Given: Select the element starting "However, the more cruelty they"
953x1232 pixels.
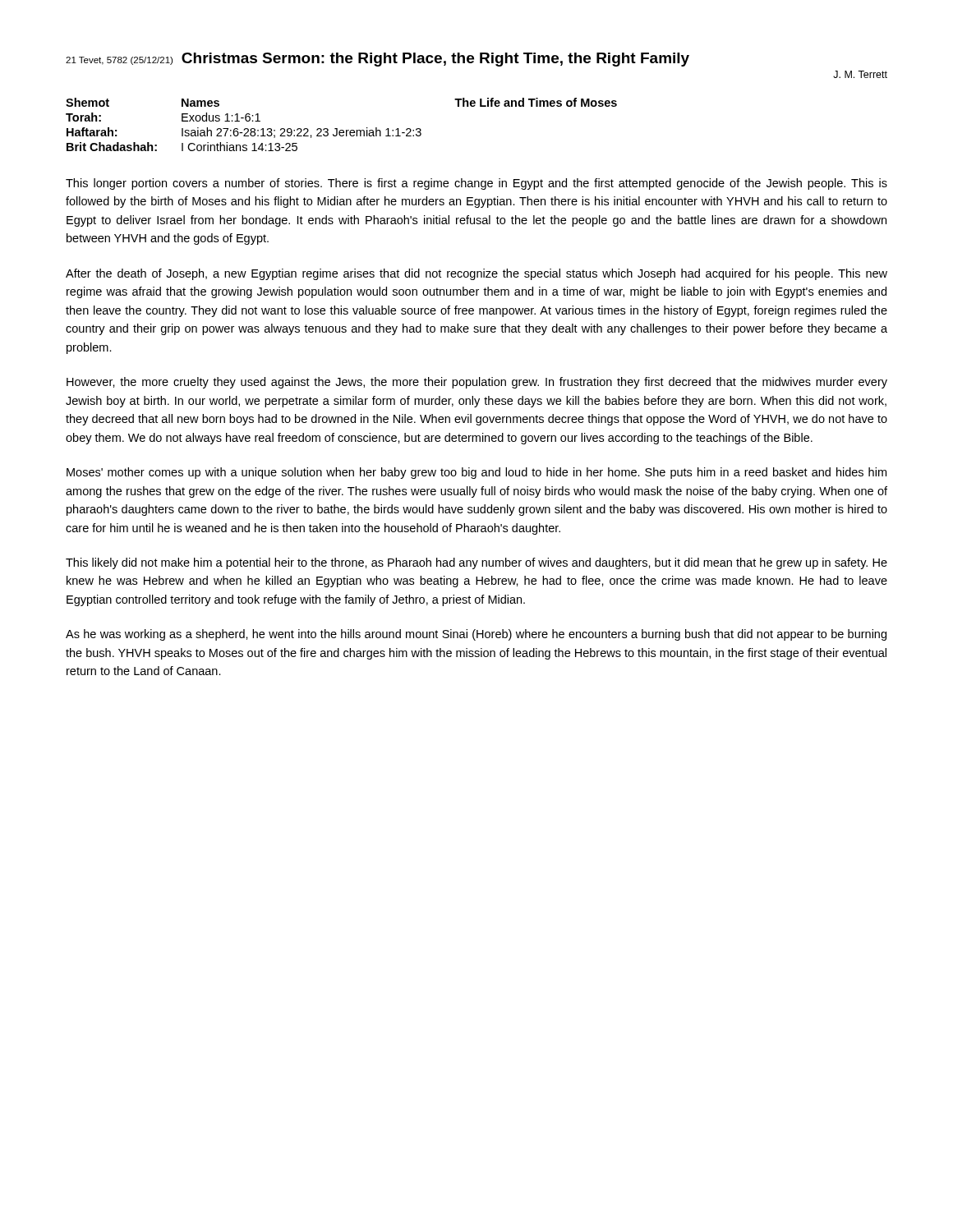Looking at the screenshot, I should 476,410.
